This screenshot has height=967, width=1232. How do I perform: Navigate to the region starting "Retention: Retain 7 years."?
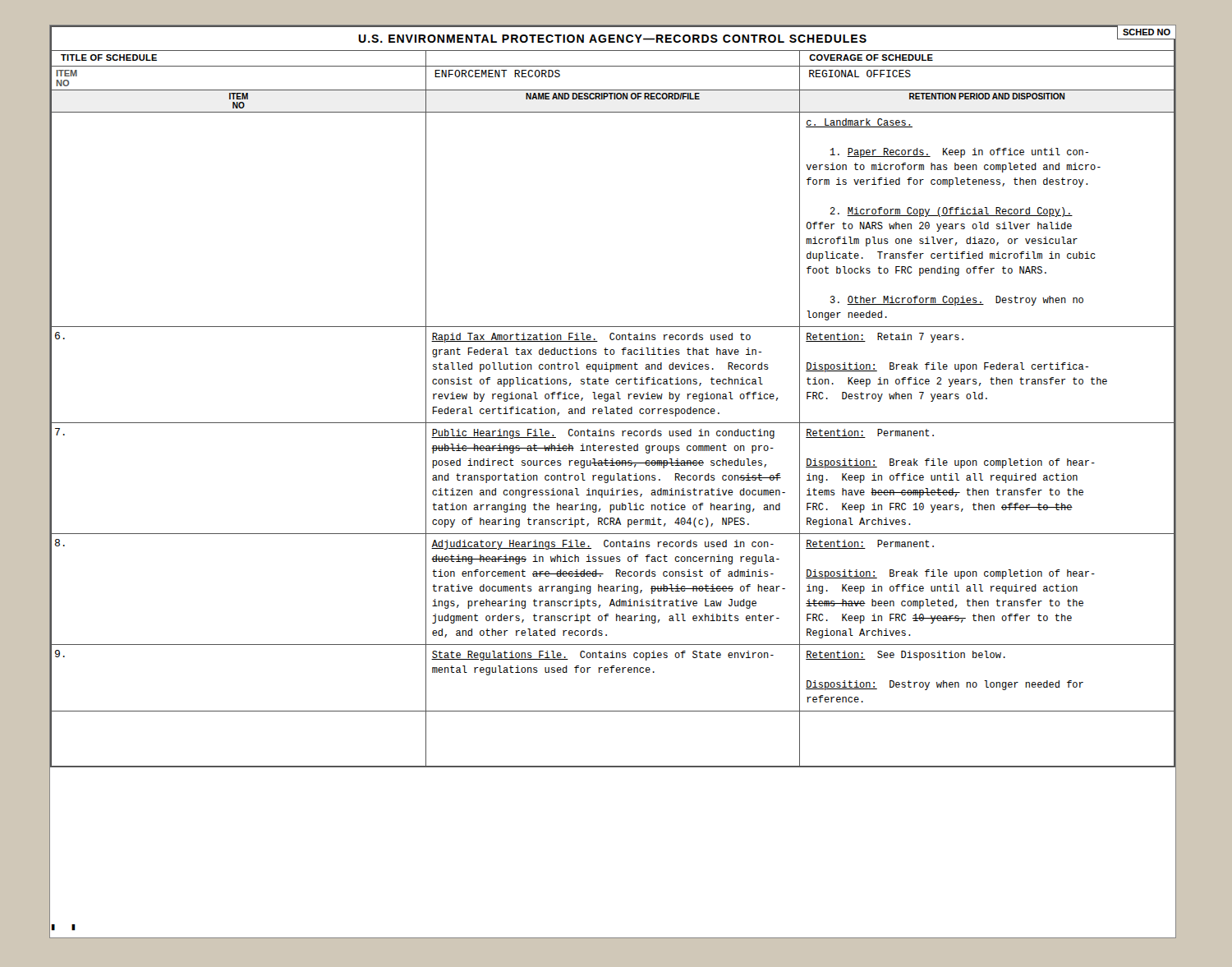pos(957,367)
